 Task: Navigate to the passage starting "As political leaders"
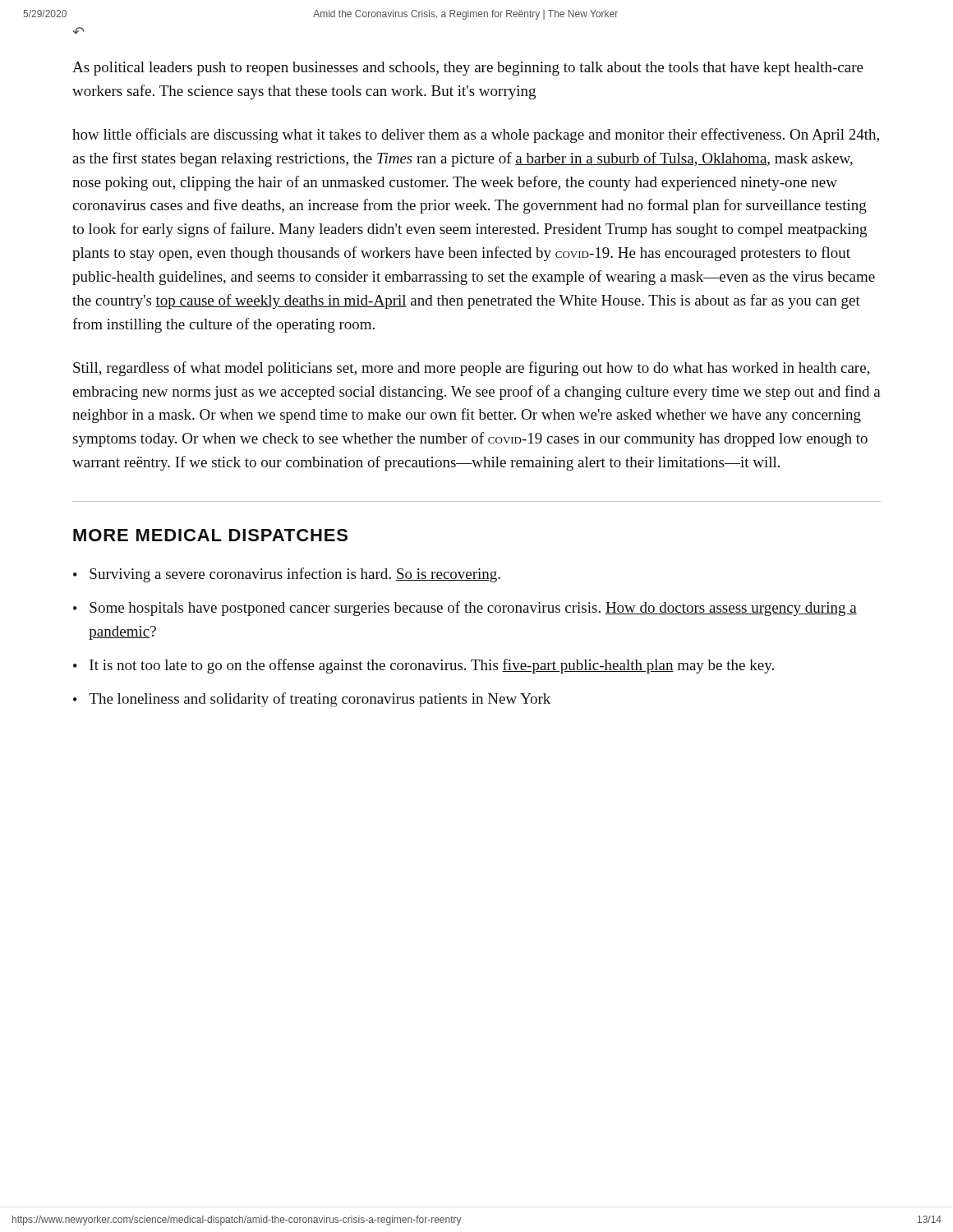point(468,79)
